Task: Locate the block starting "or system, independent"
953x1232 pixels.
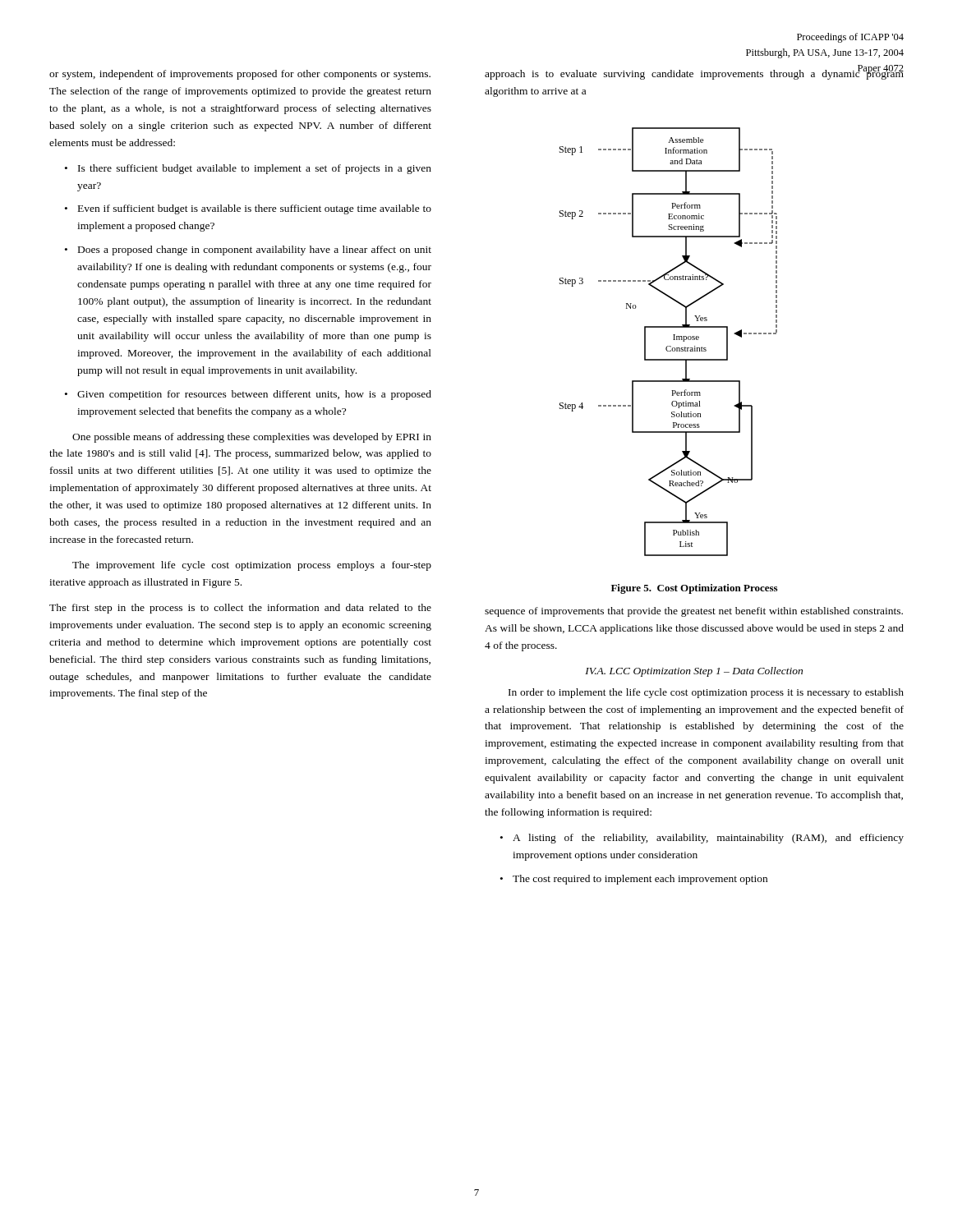Action: (x=240, y=109)
